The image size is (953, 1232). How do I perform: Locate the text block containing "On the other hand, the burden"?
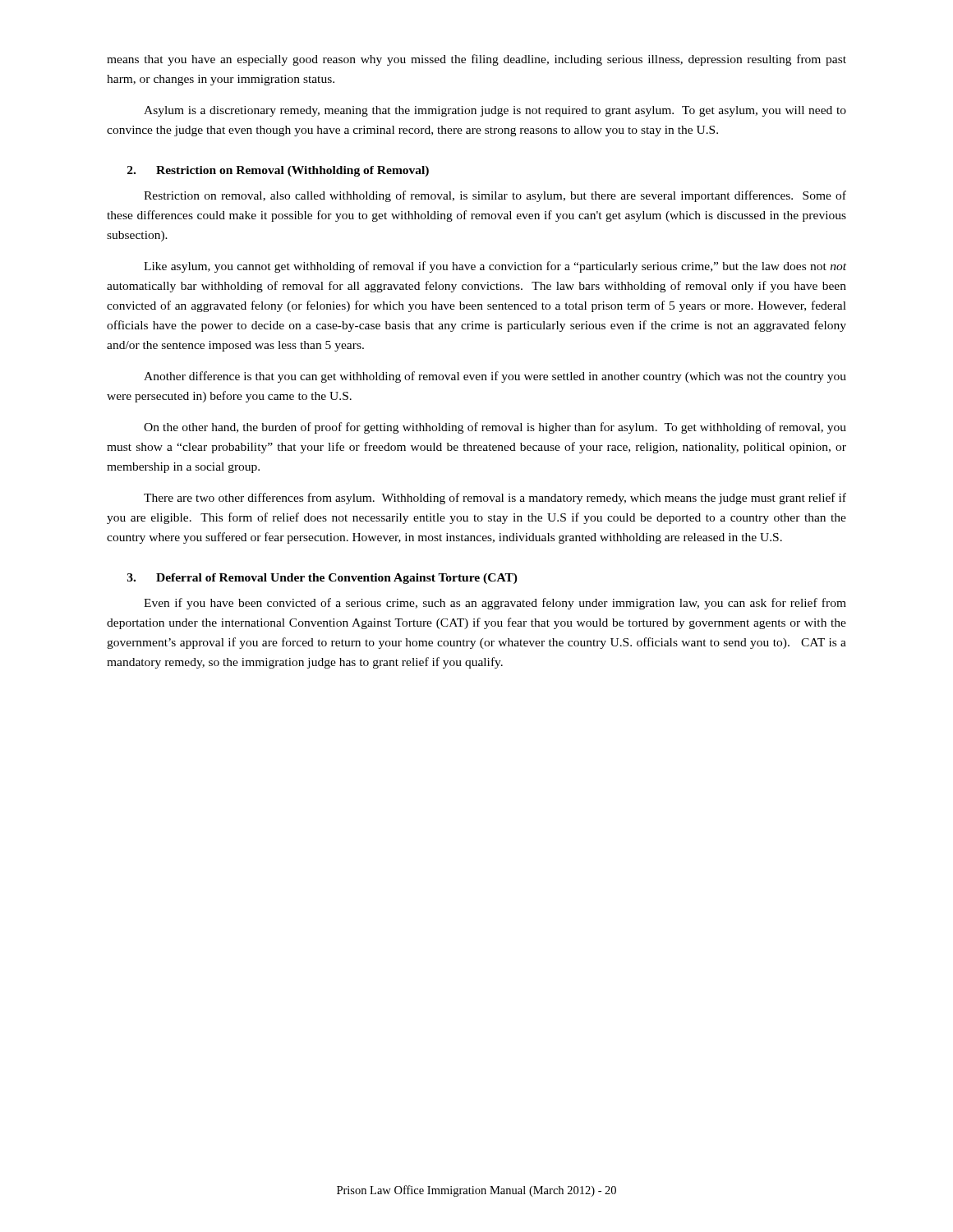point(476,447)
